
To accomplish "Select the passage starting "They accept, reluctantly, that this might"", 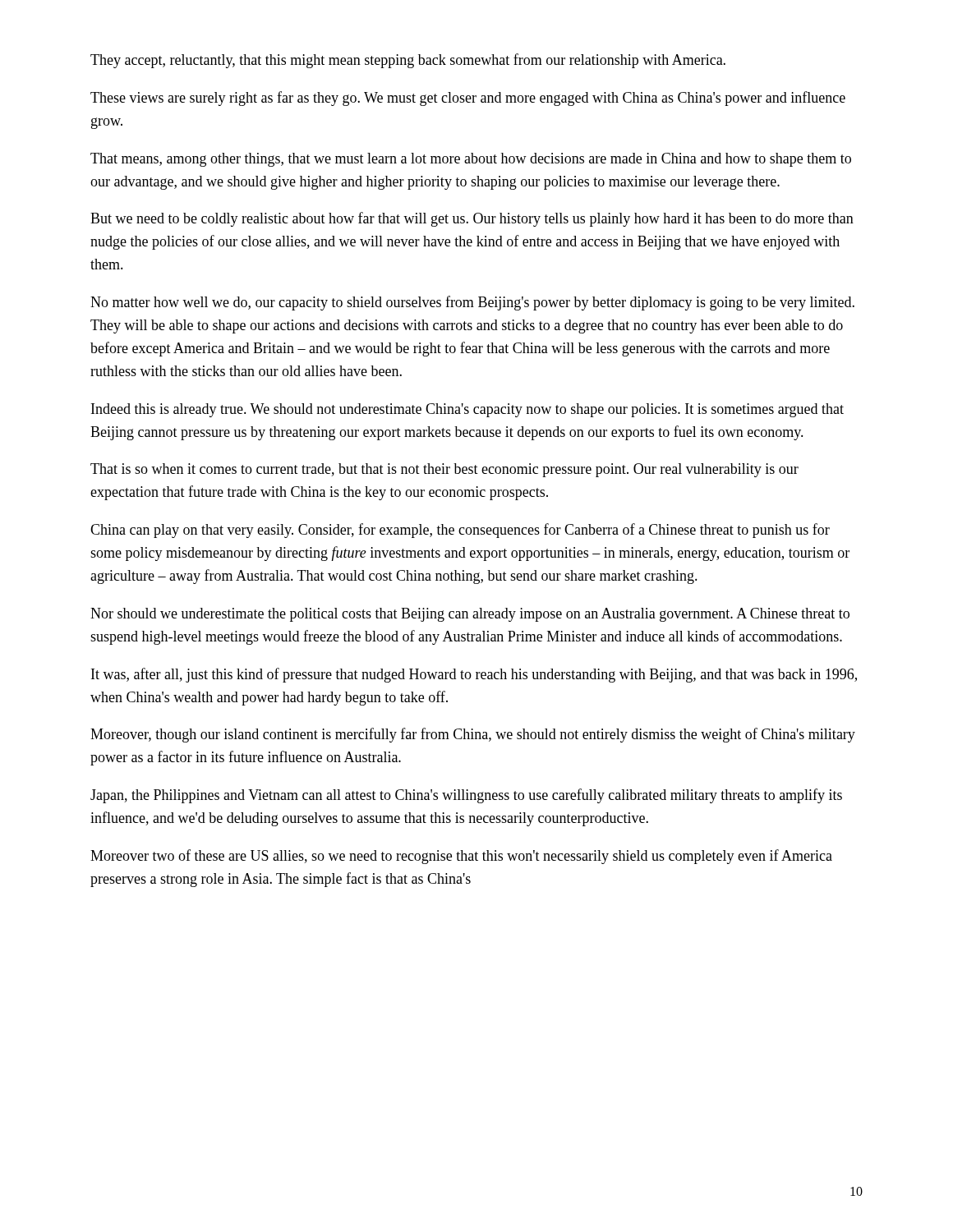I will [408, 60].
